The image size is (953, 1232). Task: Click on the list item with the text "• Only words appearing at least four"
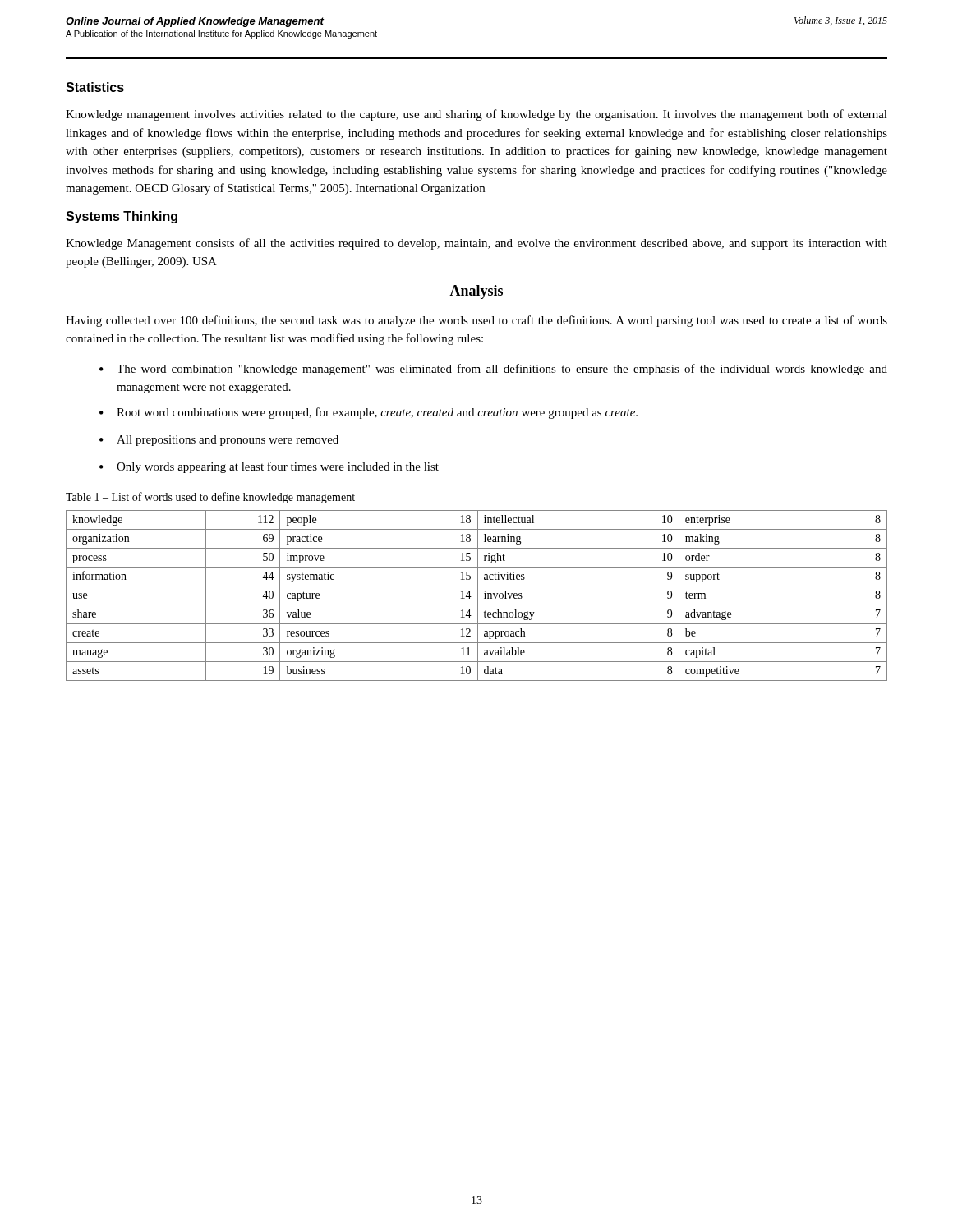pos(269,467)
